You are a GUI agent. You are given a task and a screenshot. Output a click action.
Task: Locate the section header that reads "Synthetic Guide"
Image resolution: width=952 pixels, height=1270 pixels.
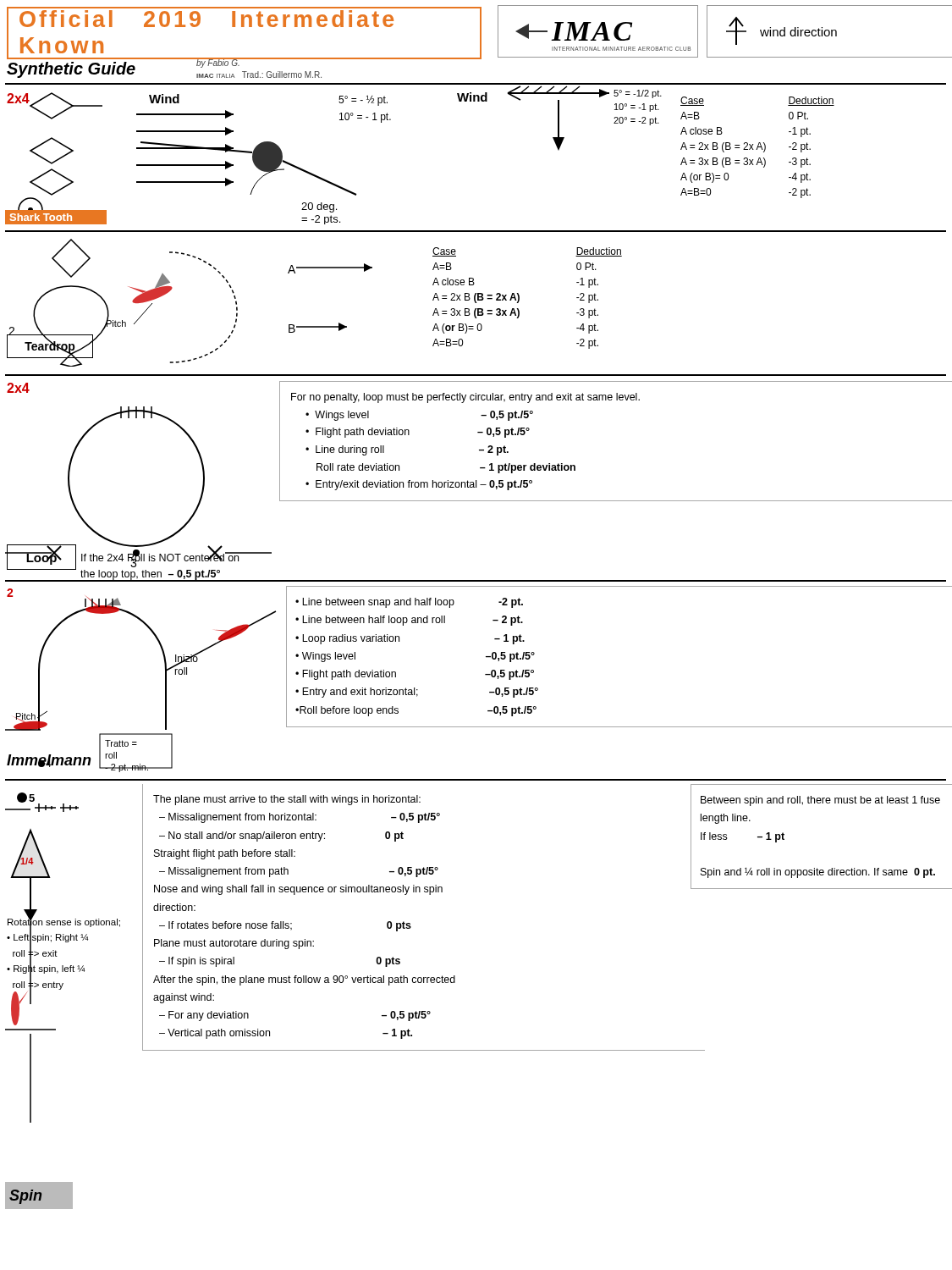pyautogui.click(x=71, y=69)
